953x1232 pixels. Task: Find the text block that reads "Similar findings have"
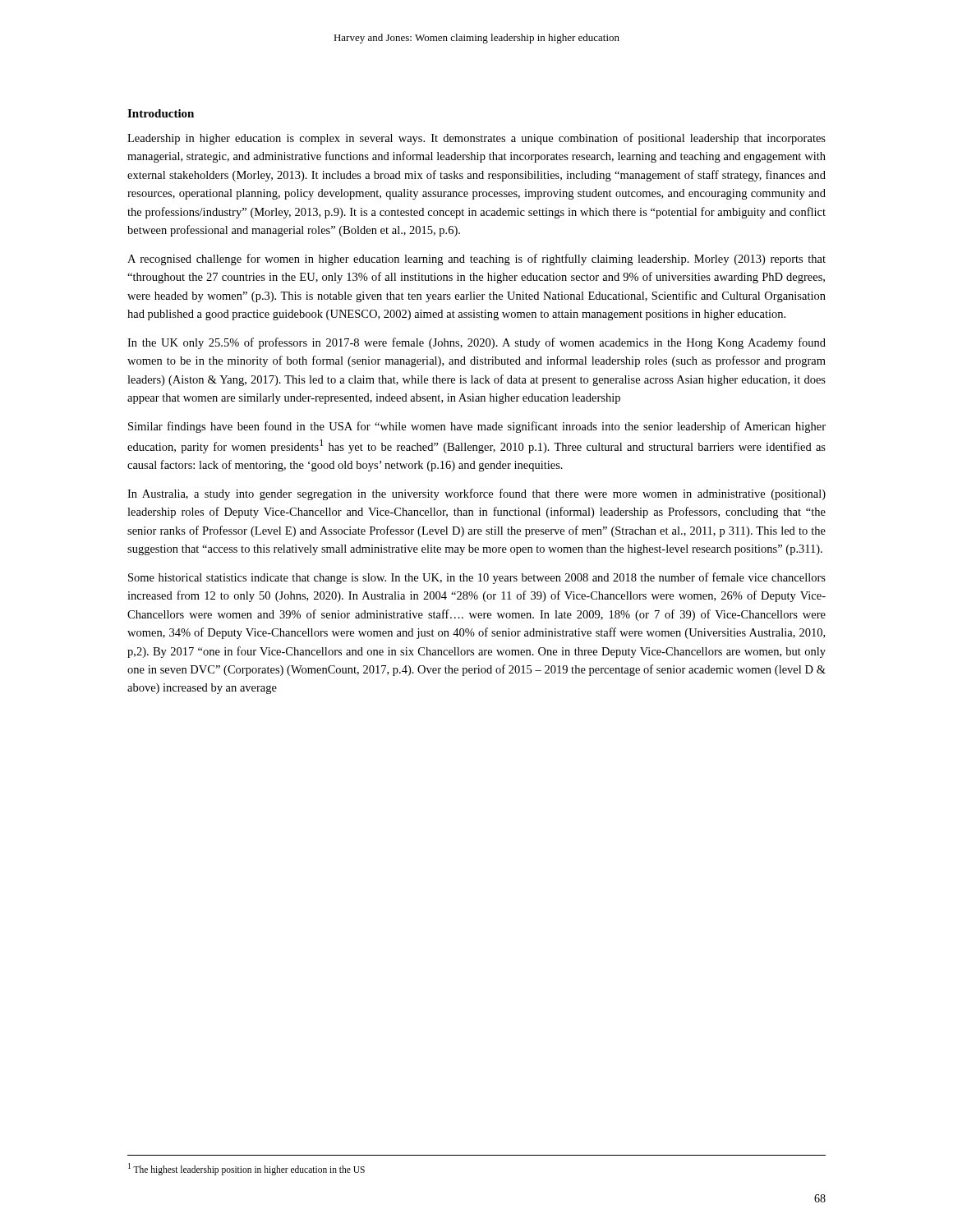pyautogui.click(x=476, y=446)
